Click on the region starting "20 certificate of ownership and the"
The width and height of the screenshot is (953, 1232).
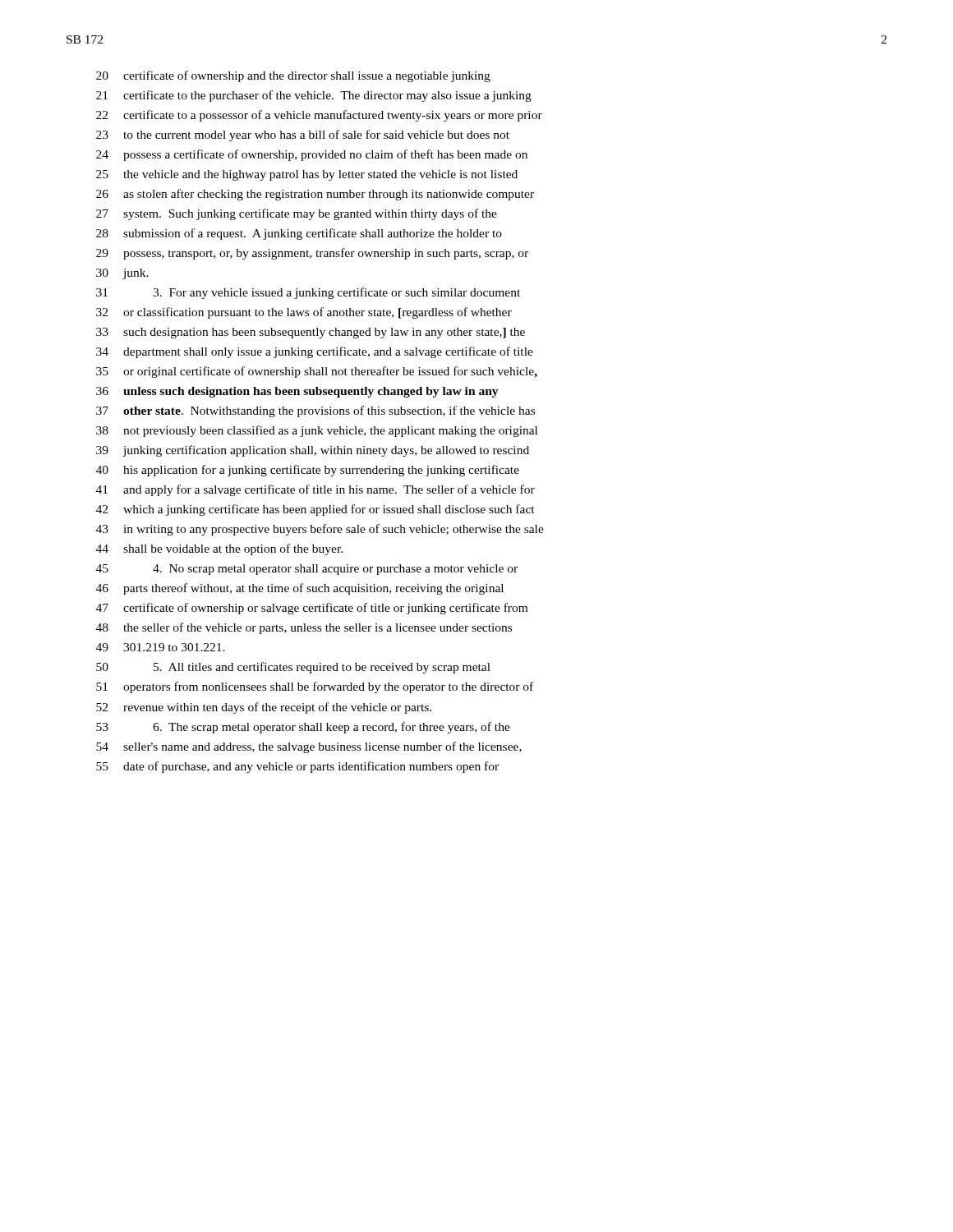pos(476,174)
